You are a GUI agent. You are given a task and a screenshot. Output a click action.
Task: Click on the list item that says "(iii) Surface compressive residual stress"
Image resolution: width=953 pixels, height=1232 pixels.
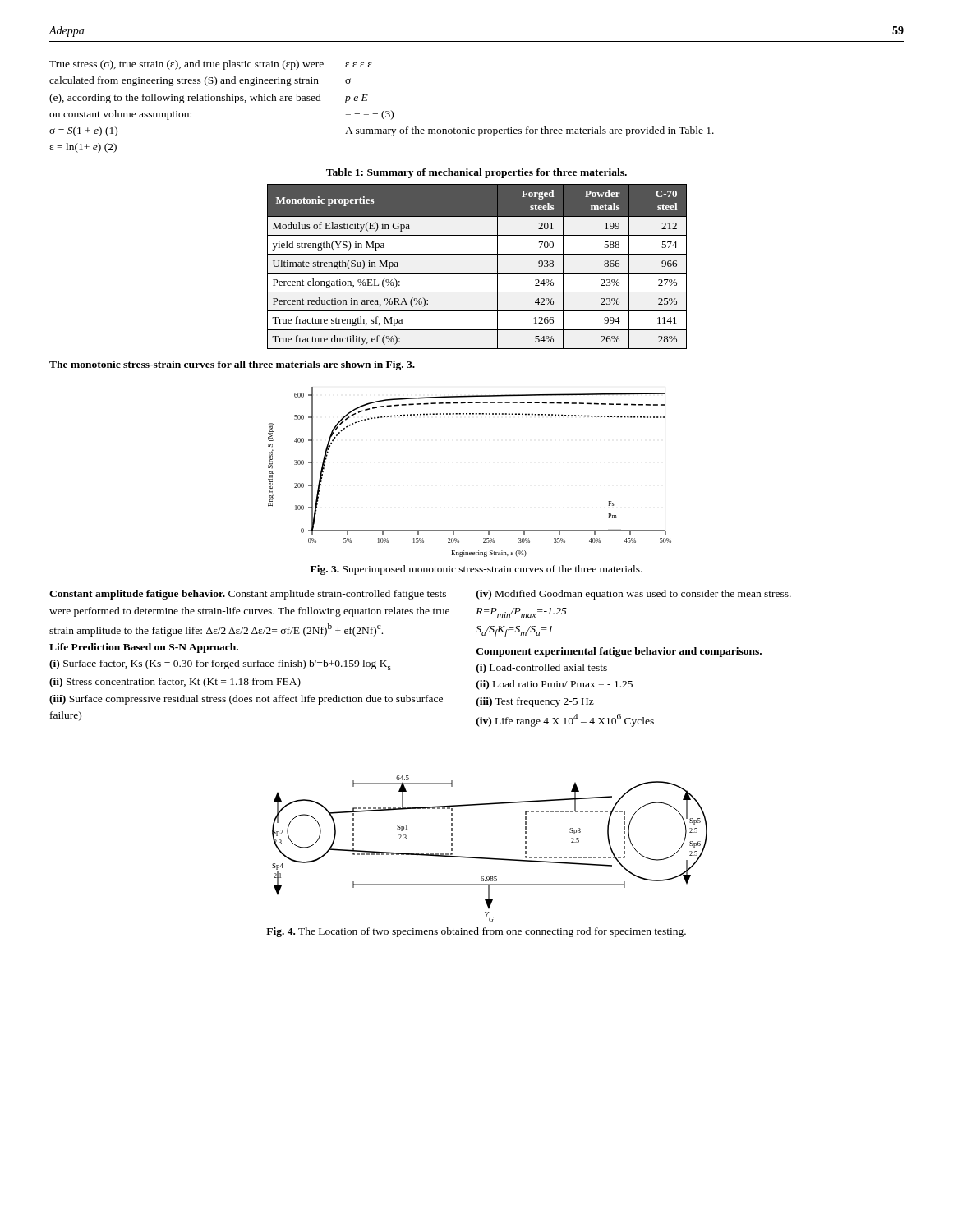point(246,707)
